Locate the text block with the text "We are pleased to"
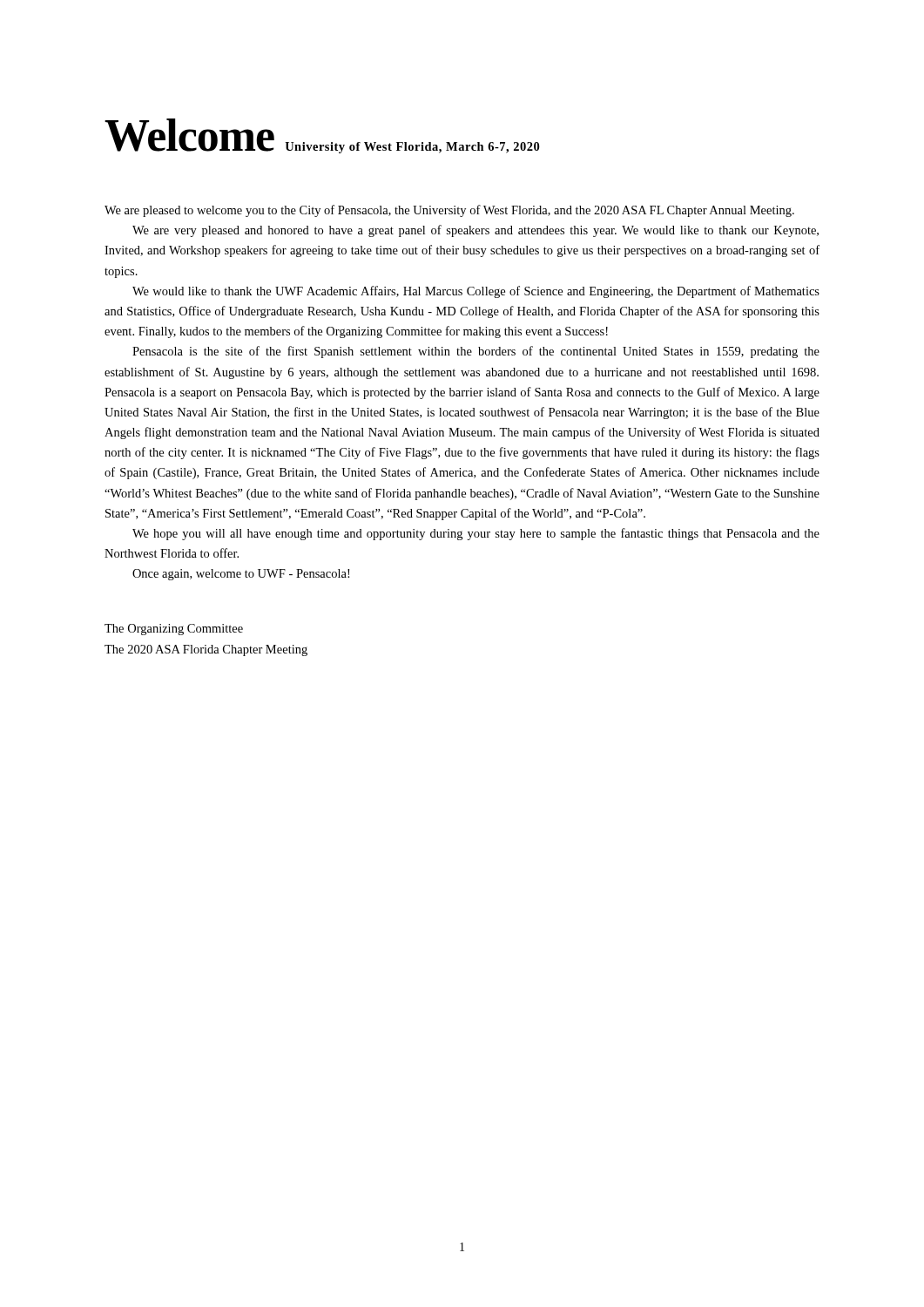This screenshot has width=924, height=1307. (462, 392)
